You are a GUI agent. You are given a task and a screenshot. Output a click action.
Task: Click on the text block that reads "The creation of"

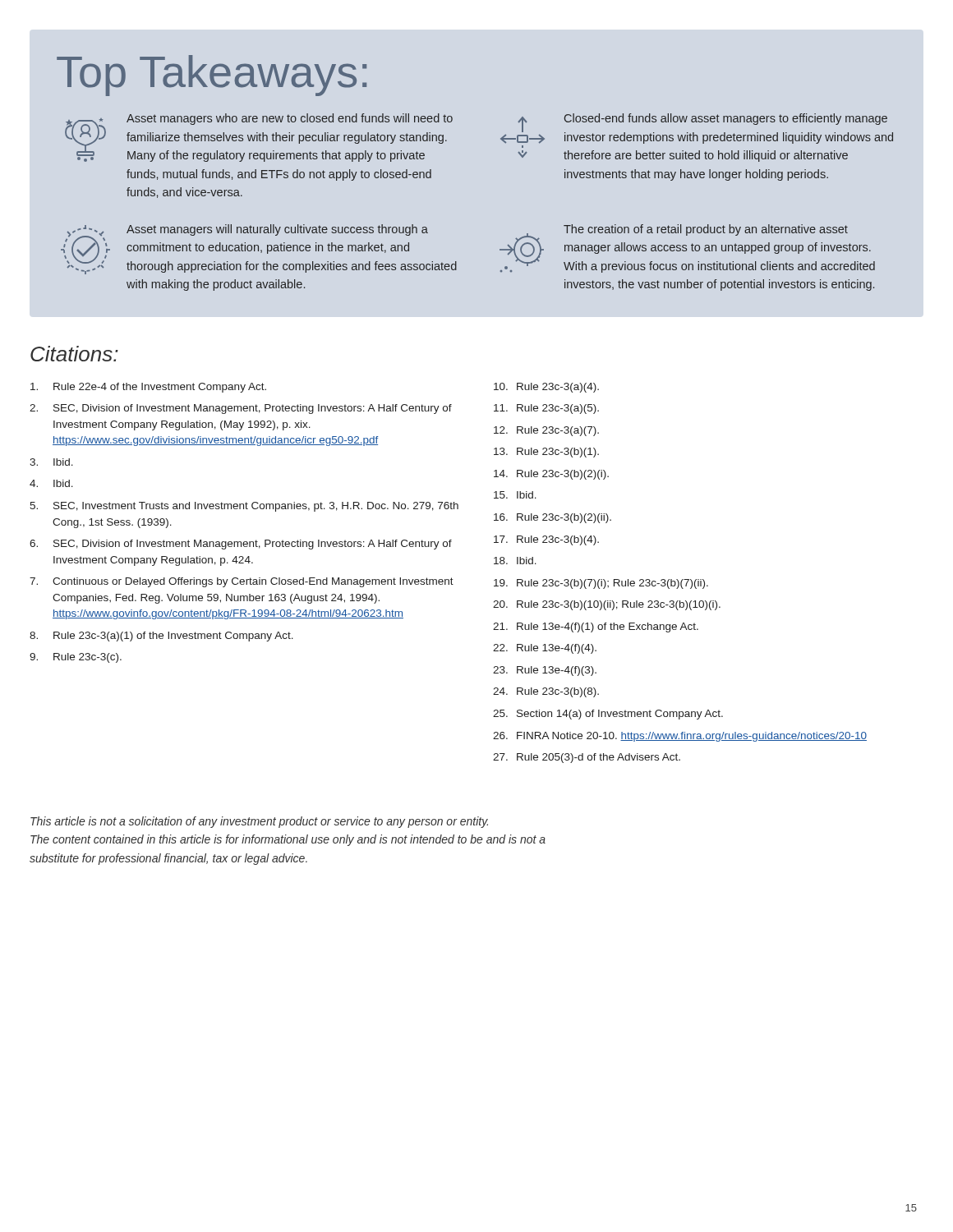720,257
